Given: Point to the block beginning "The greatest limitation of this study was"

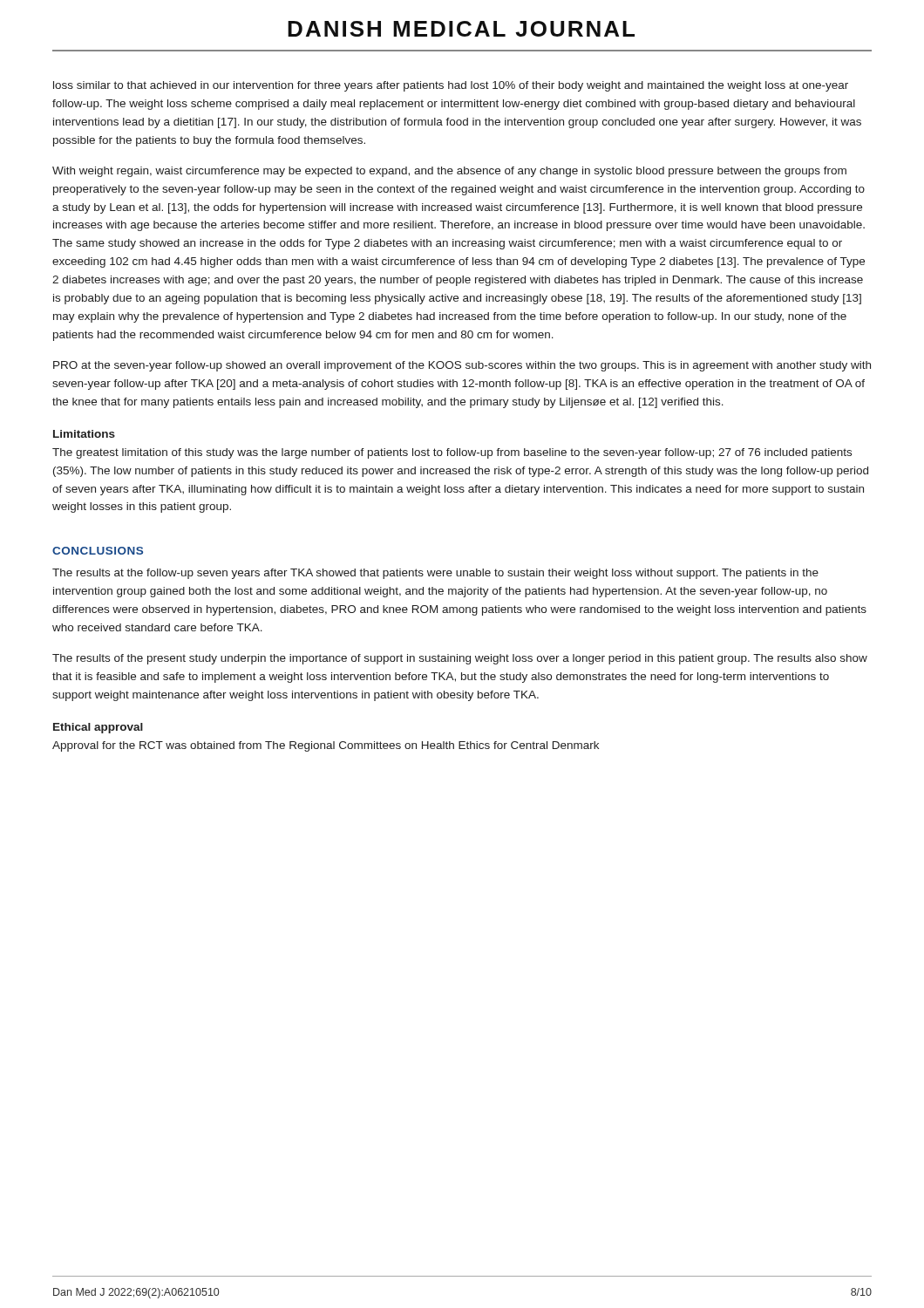Looking at the screenshot, I should tap(461, 479).
